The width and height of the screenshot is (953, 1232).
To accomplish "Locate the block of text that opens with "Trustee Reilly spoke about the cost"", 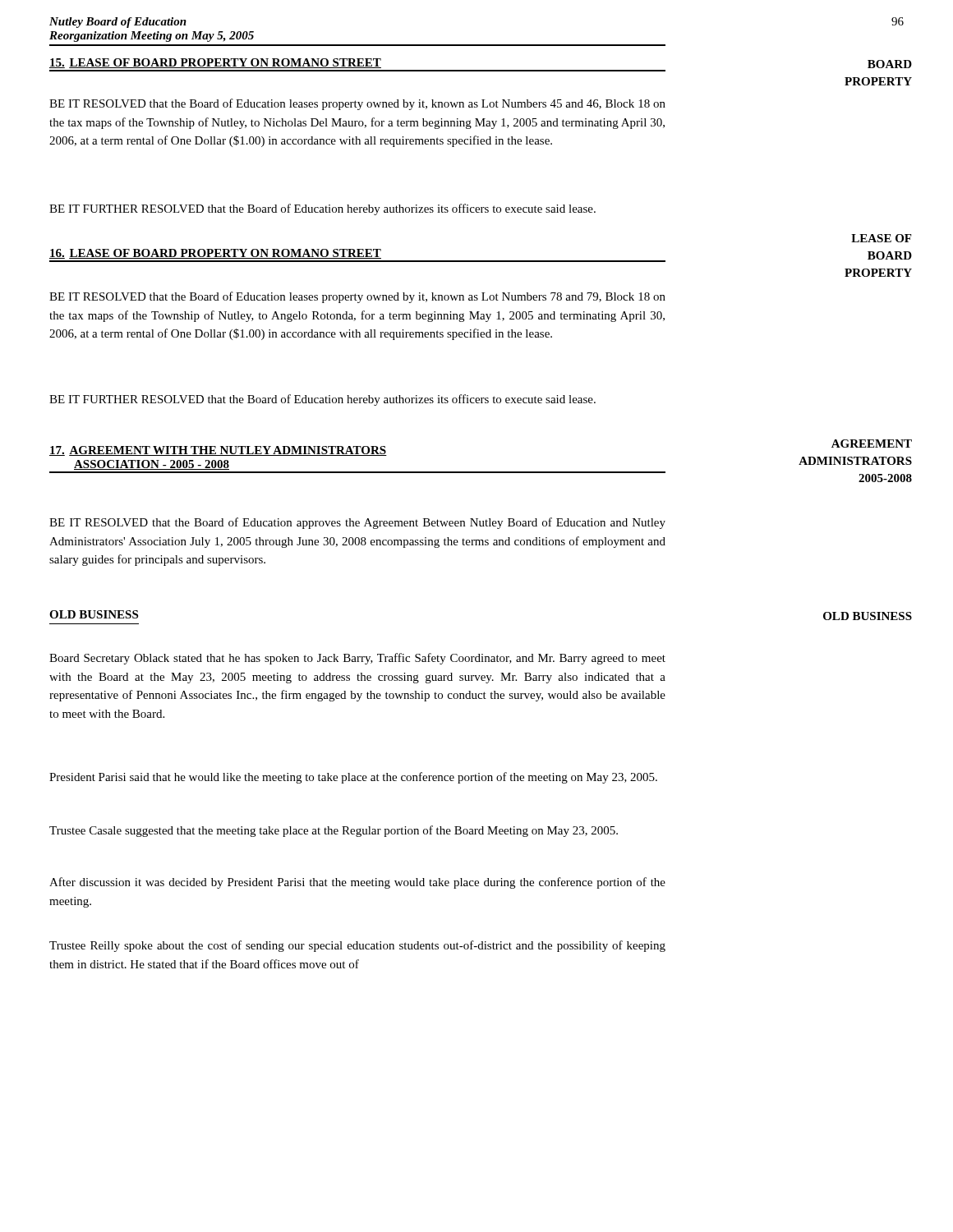I will click(x=357, y=955).
